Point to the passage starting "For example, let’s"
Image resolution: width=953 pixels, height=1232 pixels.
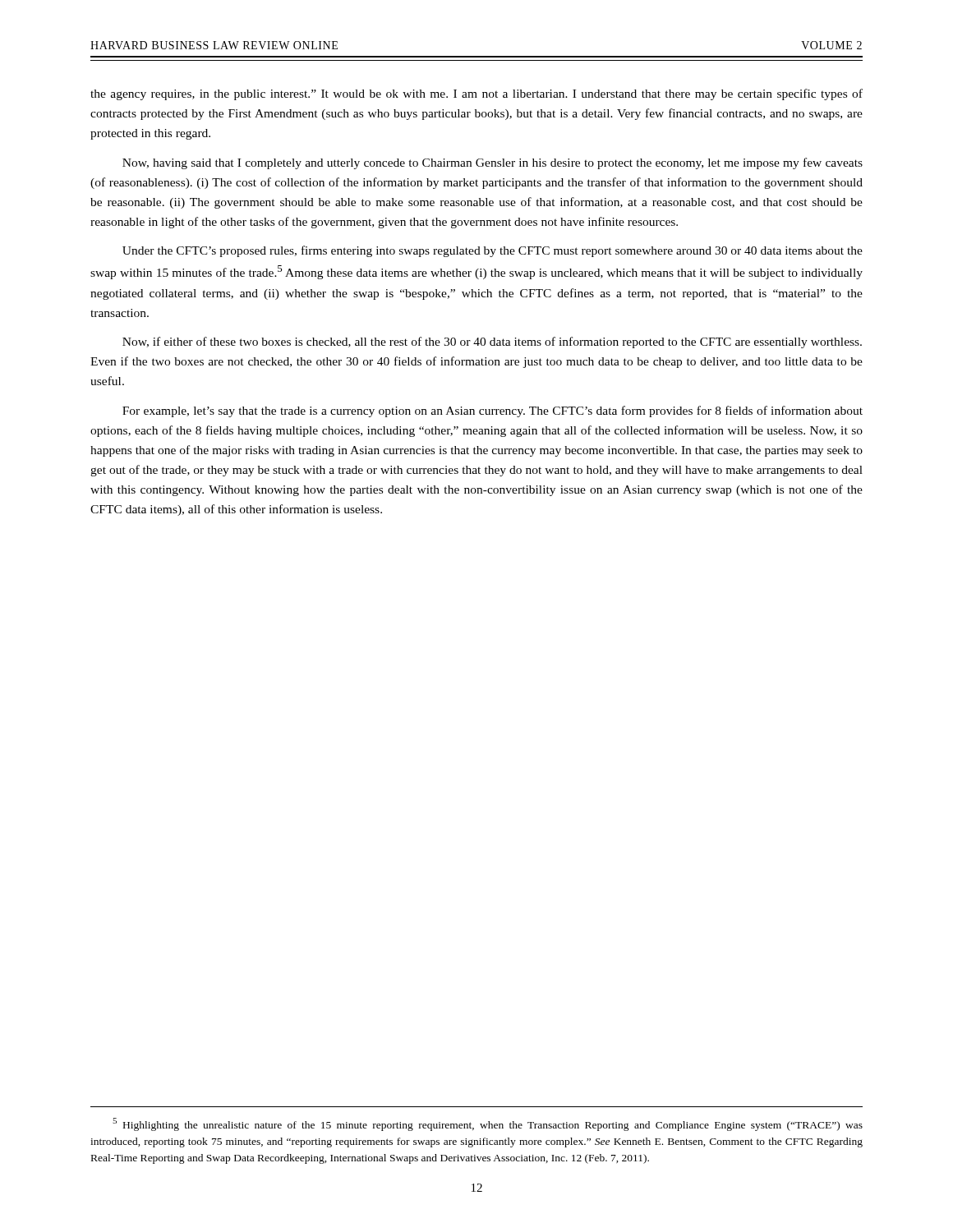point(476,459)
